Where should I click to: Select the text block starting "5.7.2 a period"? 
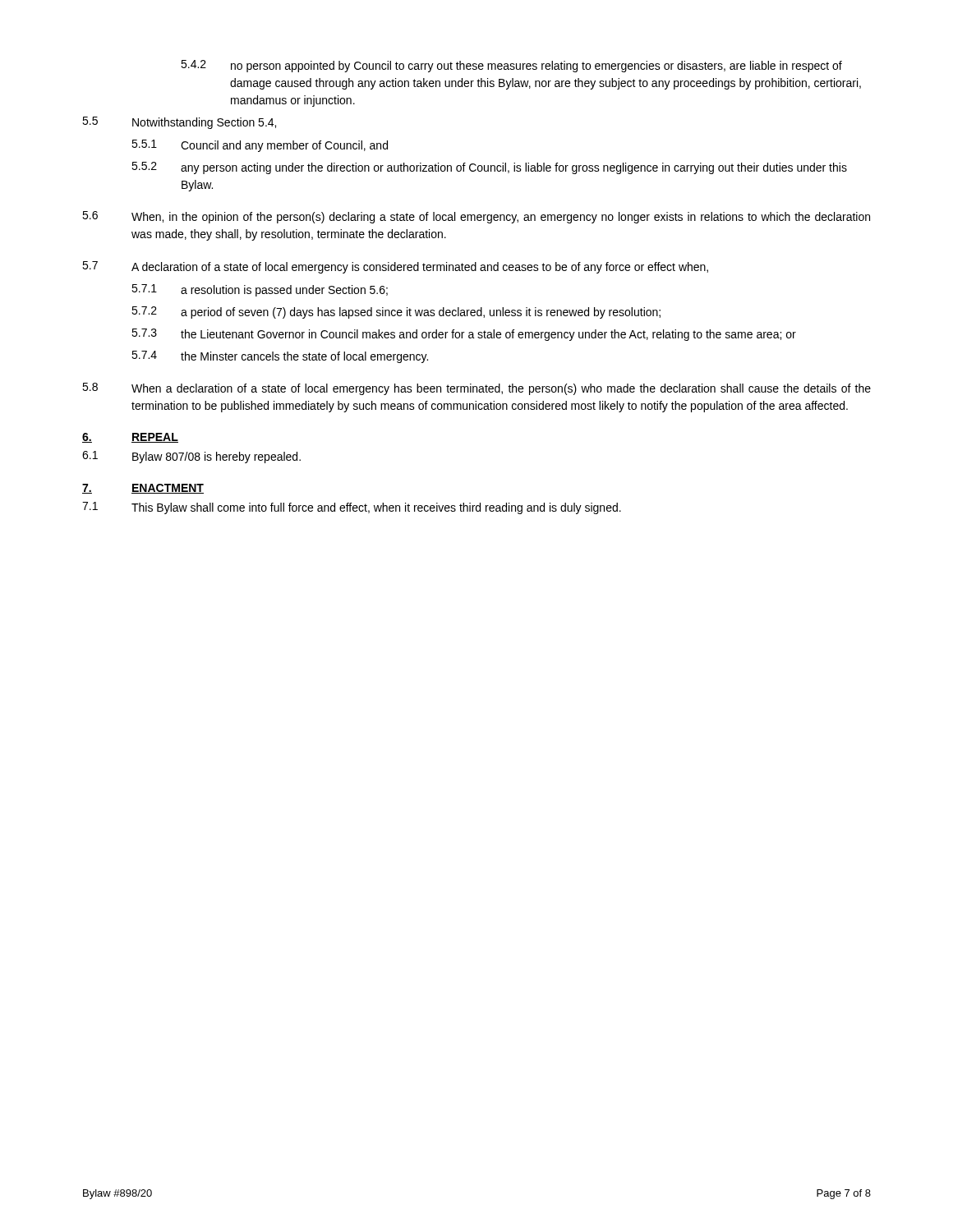501,312
